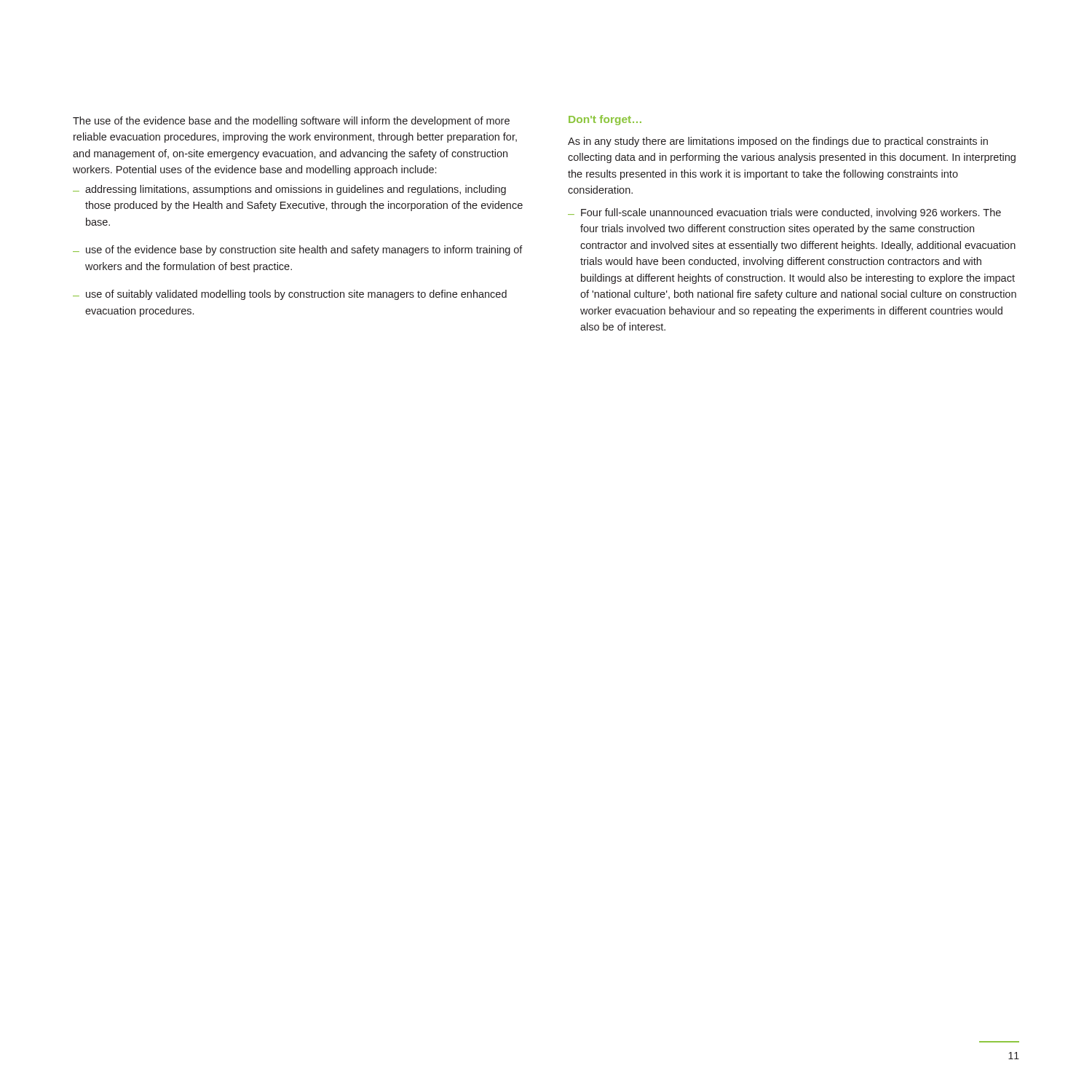
Task: Click on the passage starting "– Four full-scale unannounced evacuation"
Action: click(794, 270)
